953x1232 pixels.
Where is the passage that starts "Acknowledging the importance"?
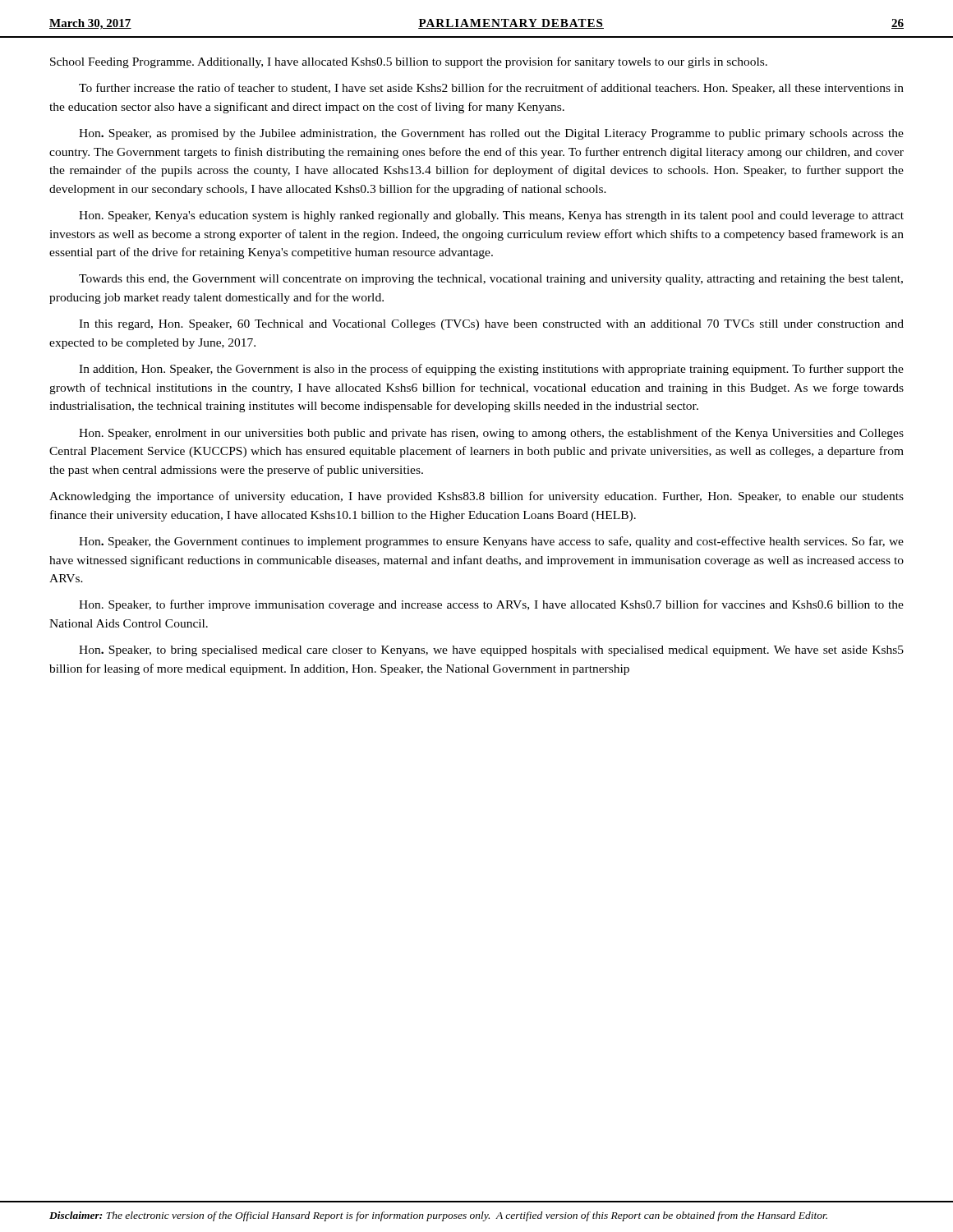(476, 505)
